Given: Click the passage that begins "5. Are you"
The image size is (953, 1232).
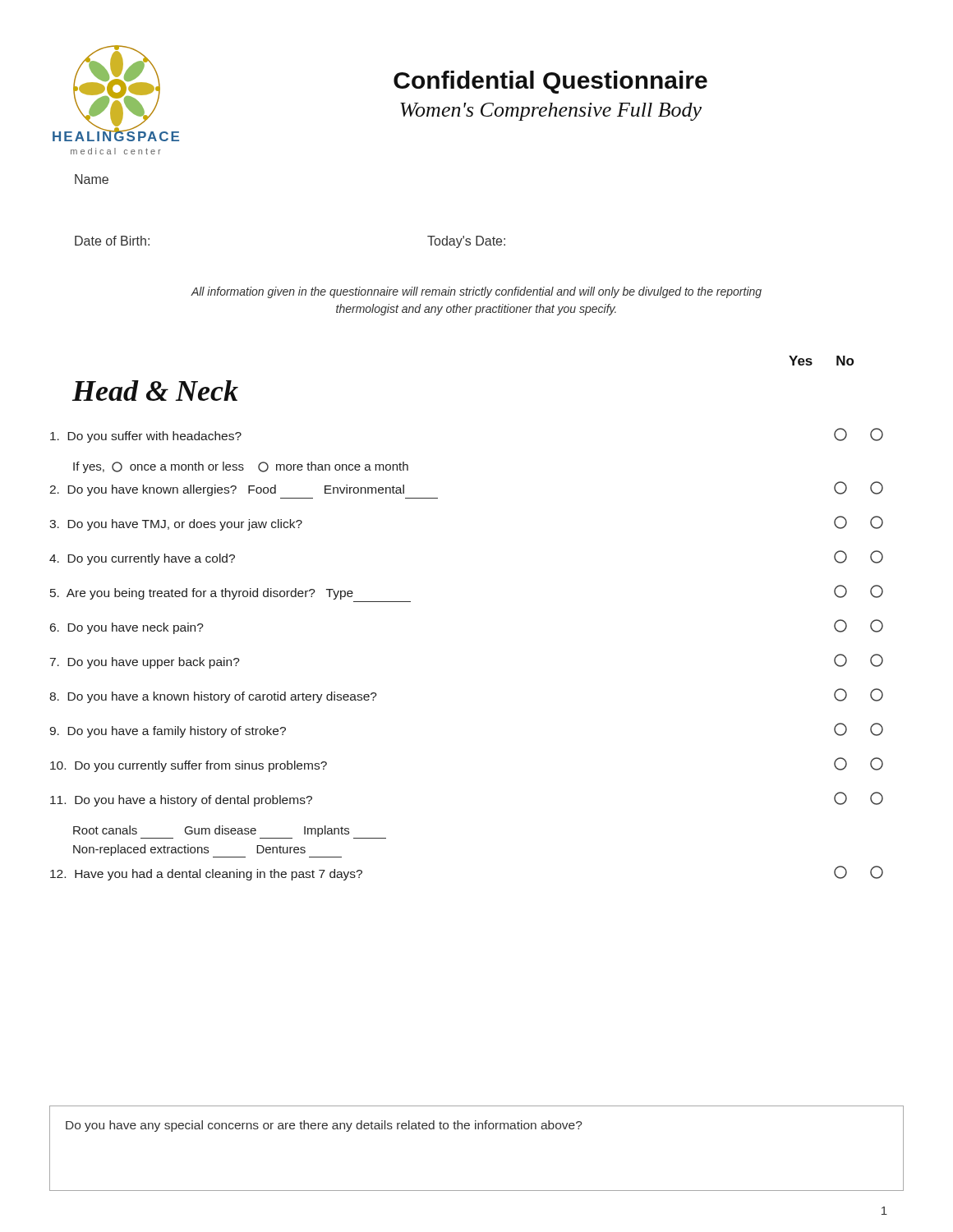Looking at the screenshot, I should pos(204,592).
